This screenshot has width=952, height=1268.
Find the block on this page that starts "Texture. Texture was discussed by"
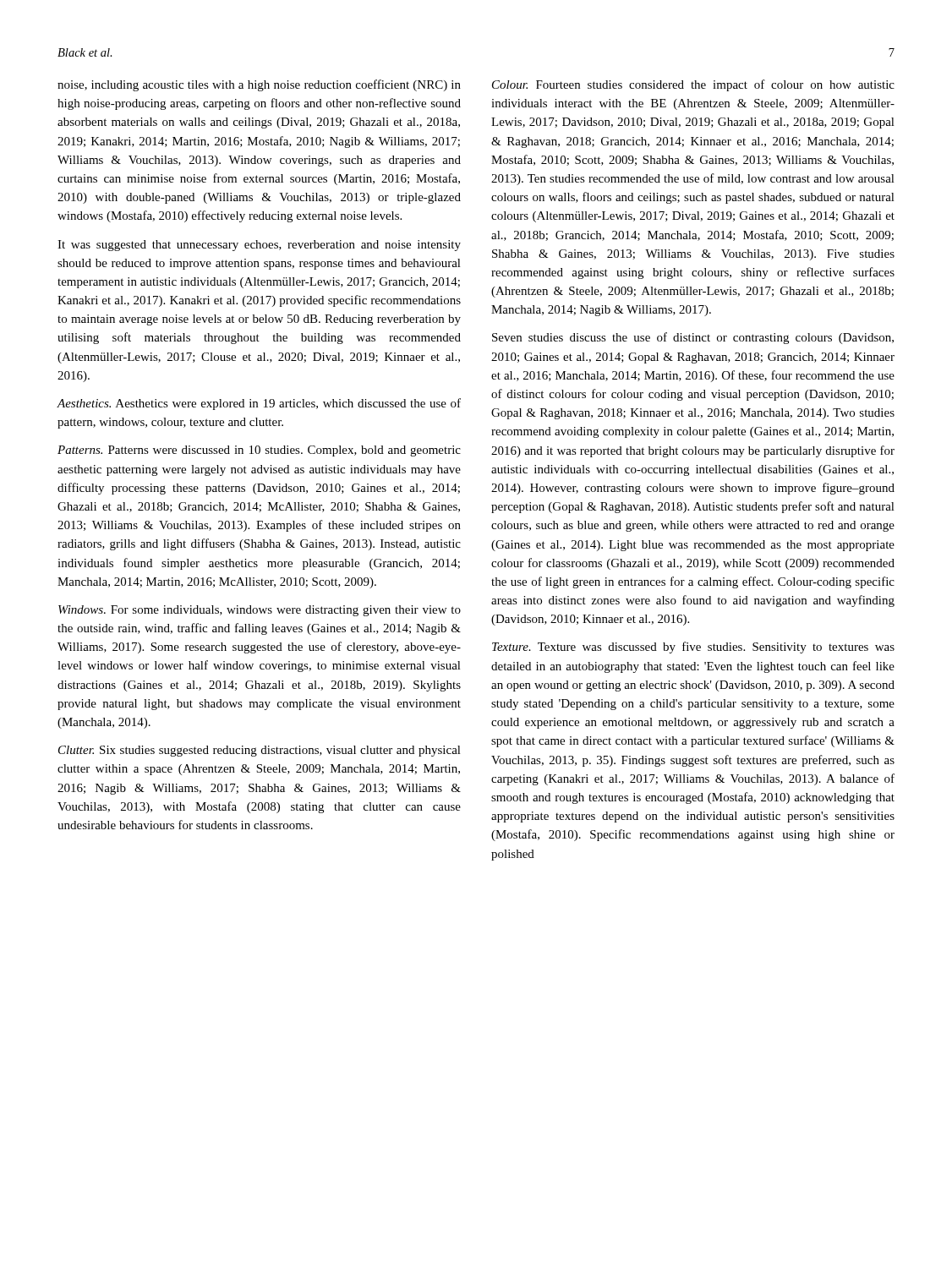[693, 750]
